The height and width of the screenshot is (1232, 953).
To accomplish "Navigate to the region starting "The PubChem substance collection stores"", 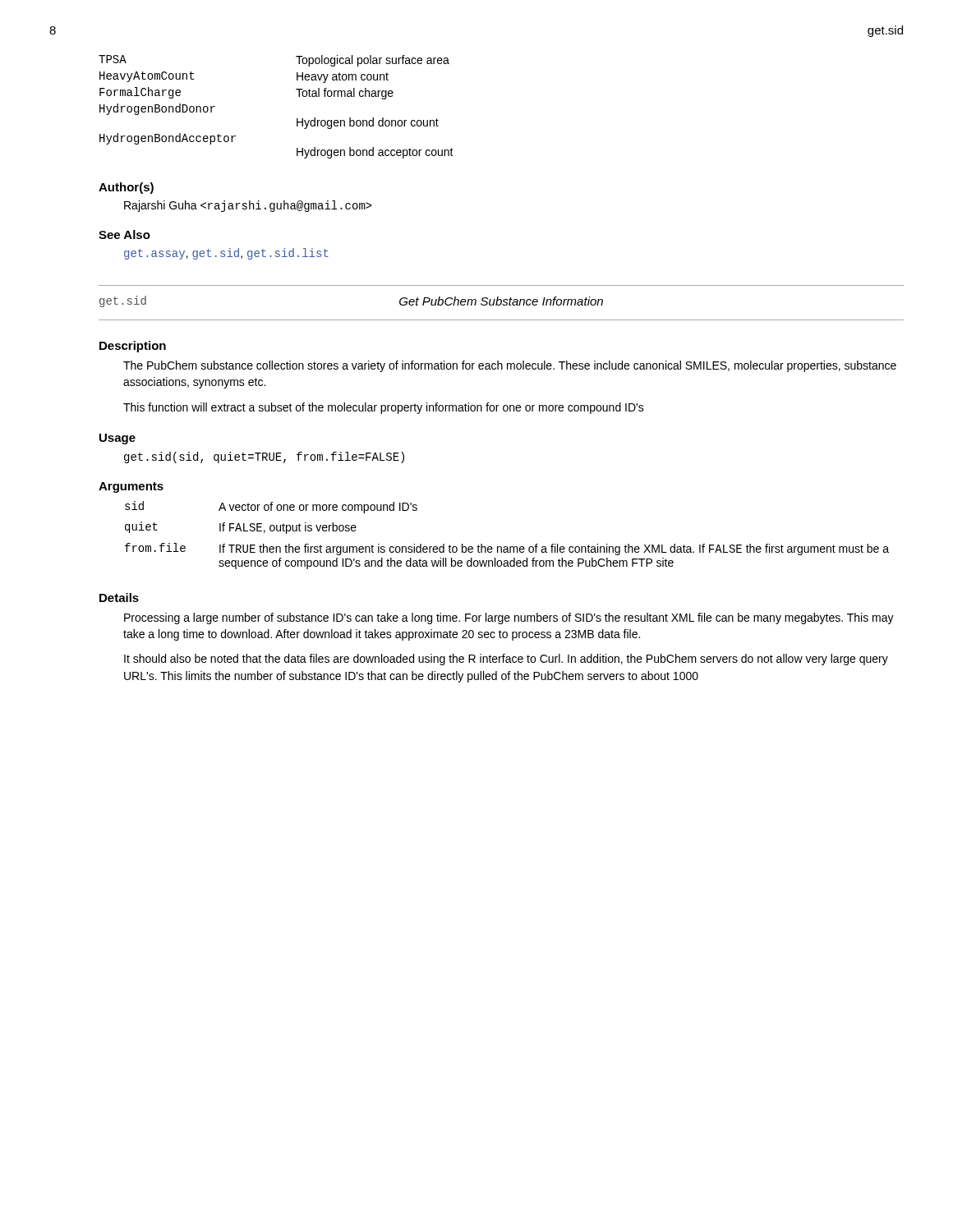I will coord(510,374).
